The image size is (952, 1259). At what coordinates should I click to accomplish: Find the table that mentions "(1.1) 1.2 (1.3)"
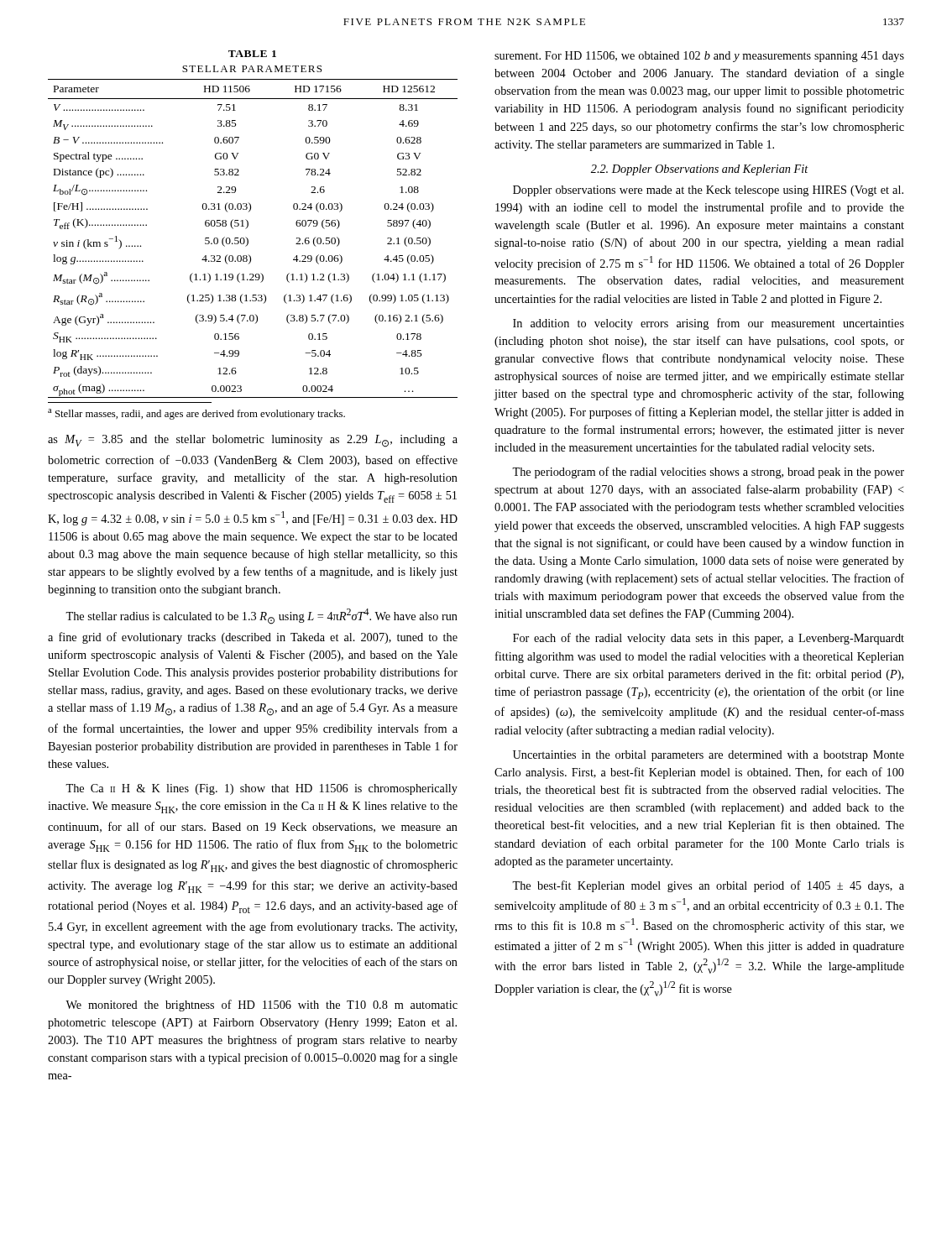pyautogui.click(x=253, y=234)
